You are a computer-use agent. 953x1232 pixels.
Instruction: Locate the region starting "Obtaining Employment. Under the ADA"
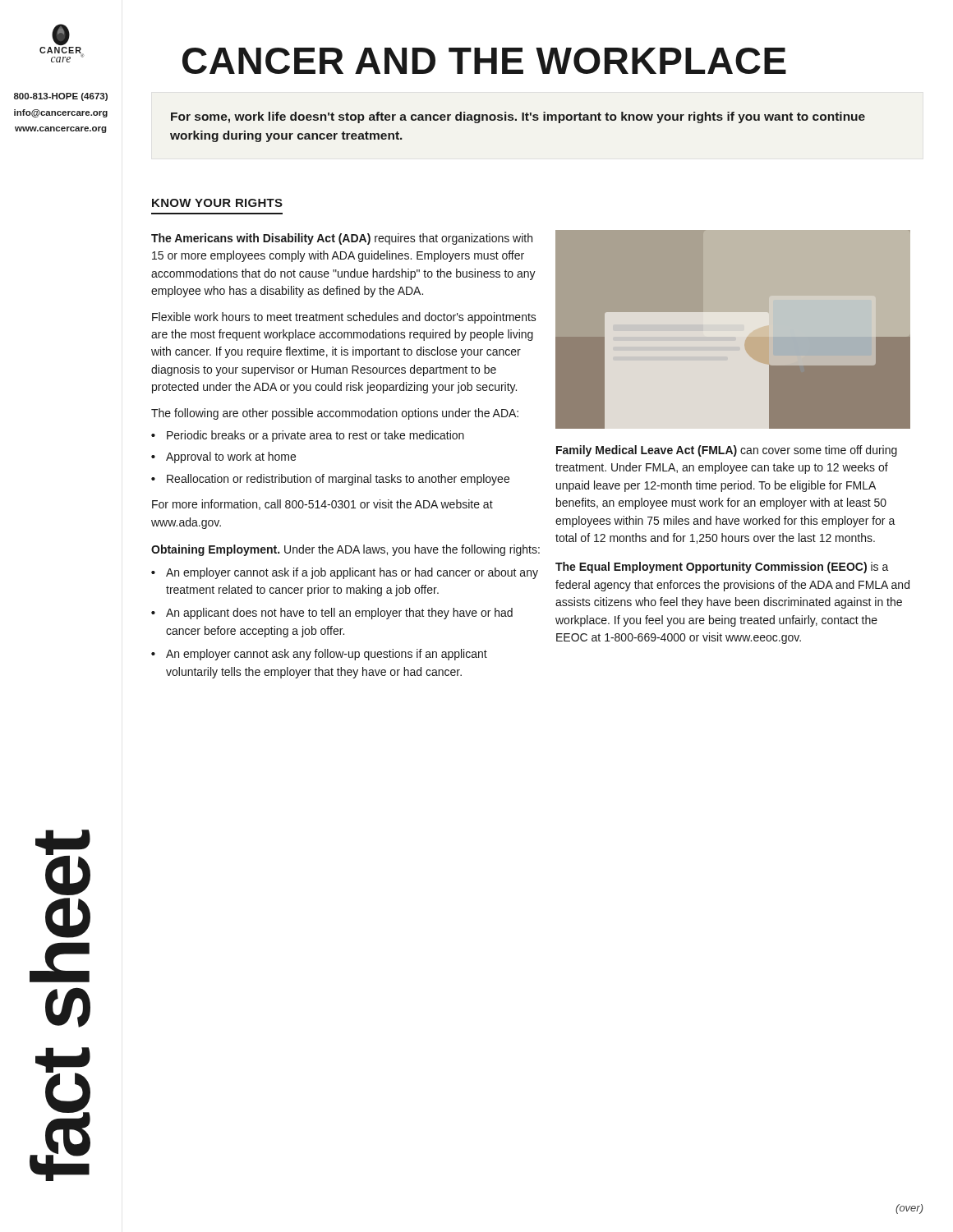coord(346,550)
